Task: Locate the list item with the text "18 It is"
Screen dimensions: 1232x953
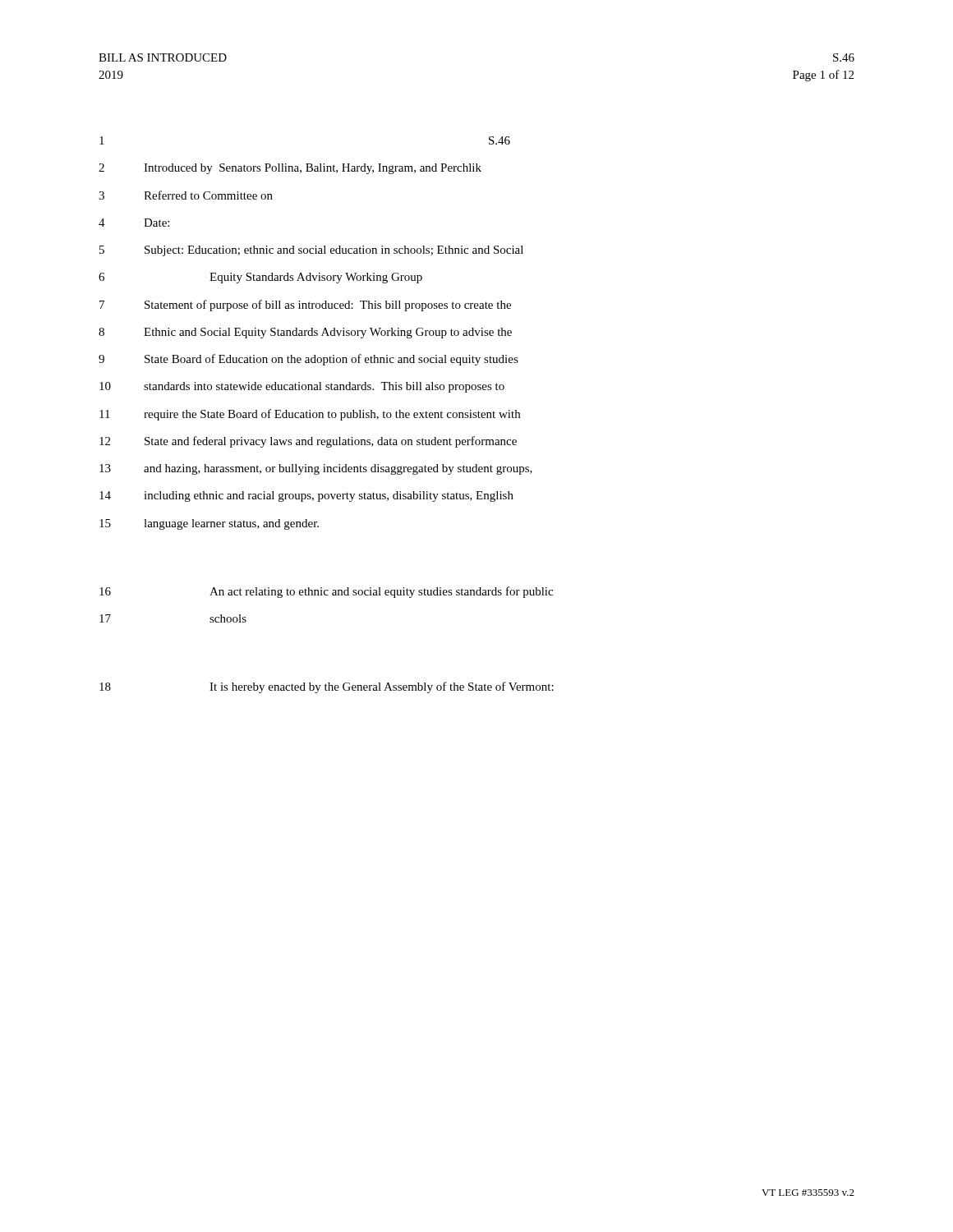Action: [x=476, y=687]
